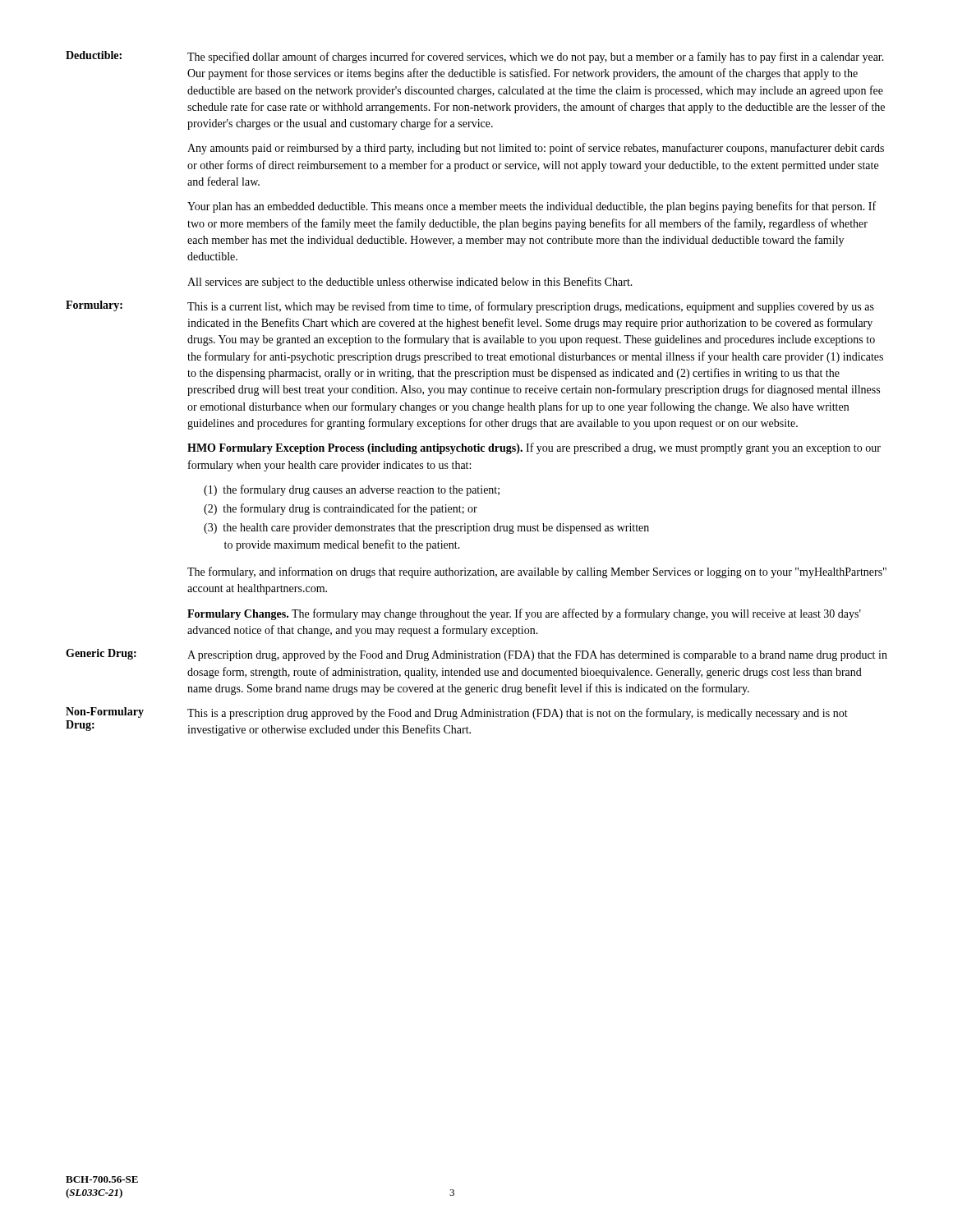Locate the text block that says "Generic Drug: A prescription"
This screenshot has width=953, height=1232.
(476, 672)
